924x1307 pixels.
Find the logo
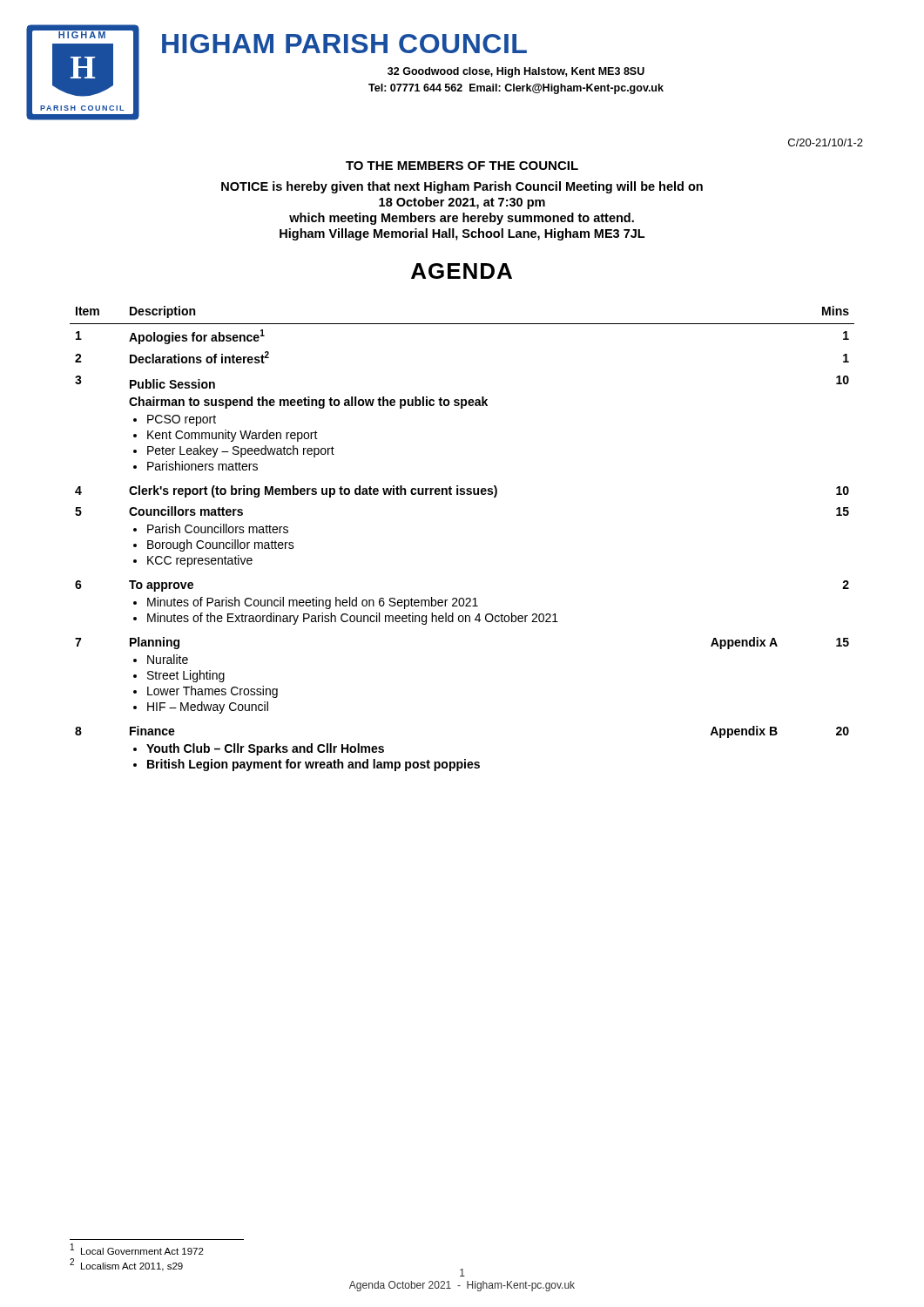point(83,72)
